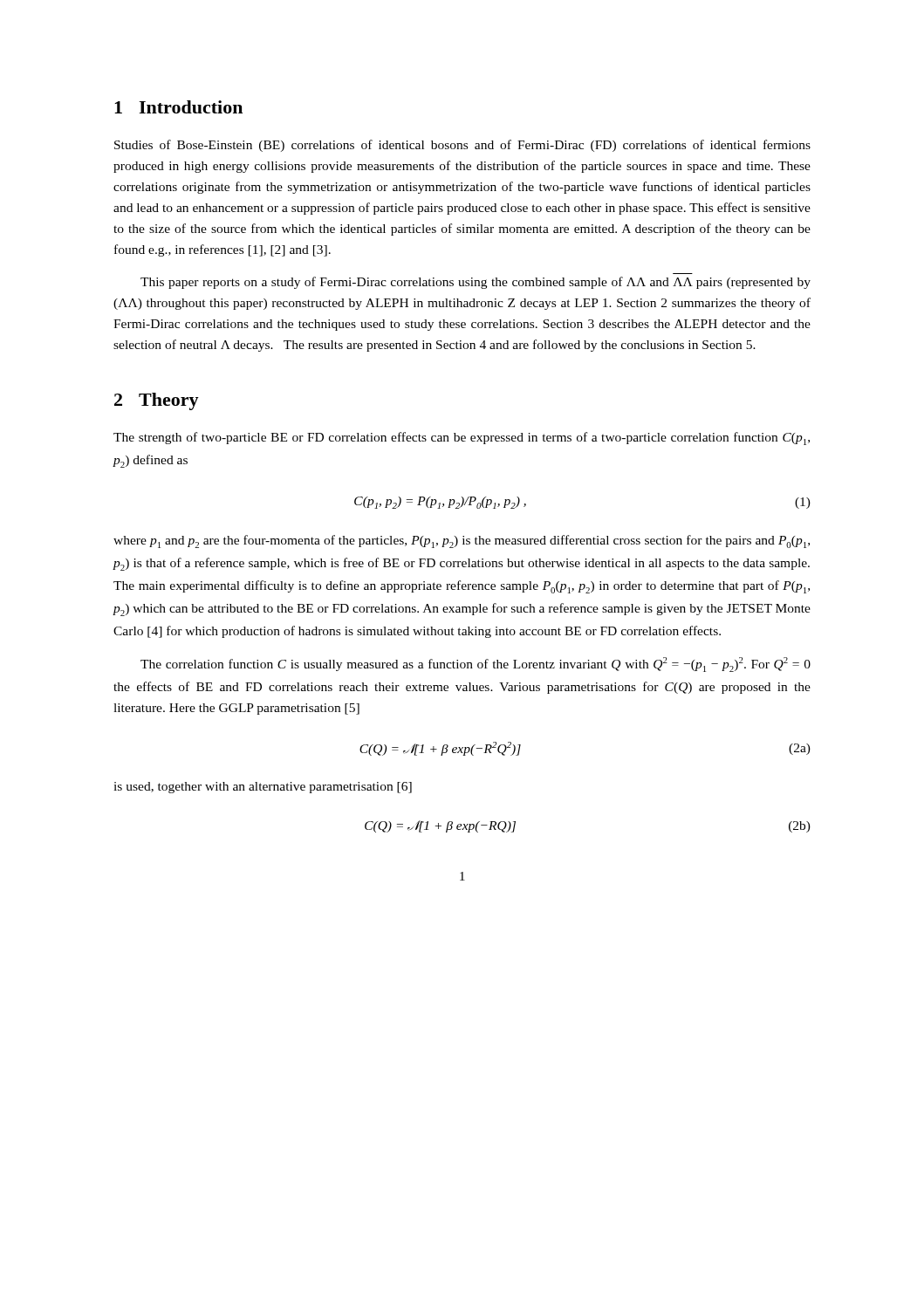Point to the formula beginning "C(Q) = 𝒩[1 + β exp(−R2Q2)]"

(462, 748)
